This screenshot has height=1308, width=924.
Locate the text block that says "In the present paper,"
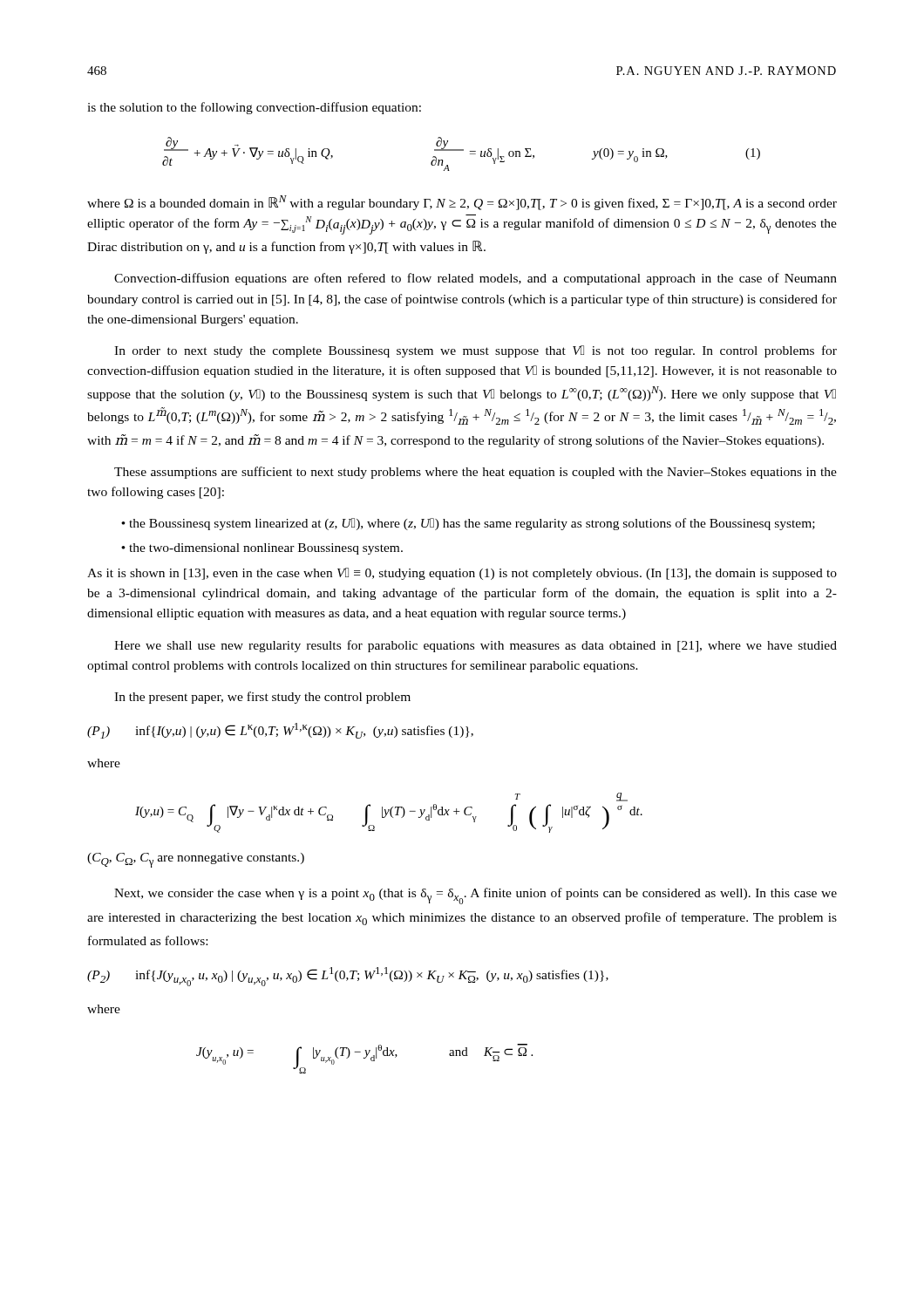pyautogui.click(x=262, y=698)
